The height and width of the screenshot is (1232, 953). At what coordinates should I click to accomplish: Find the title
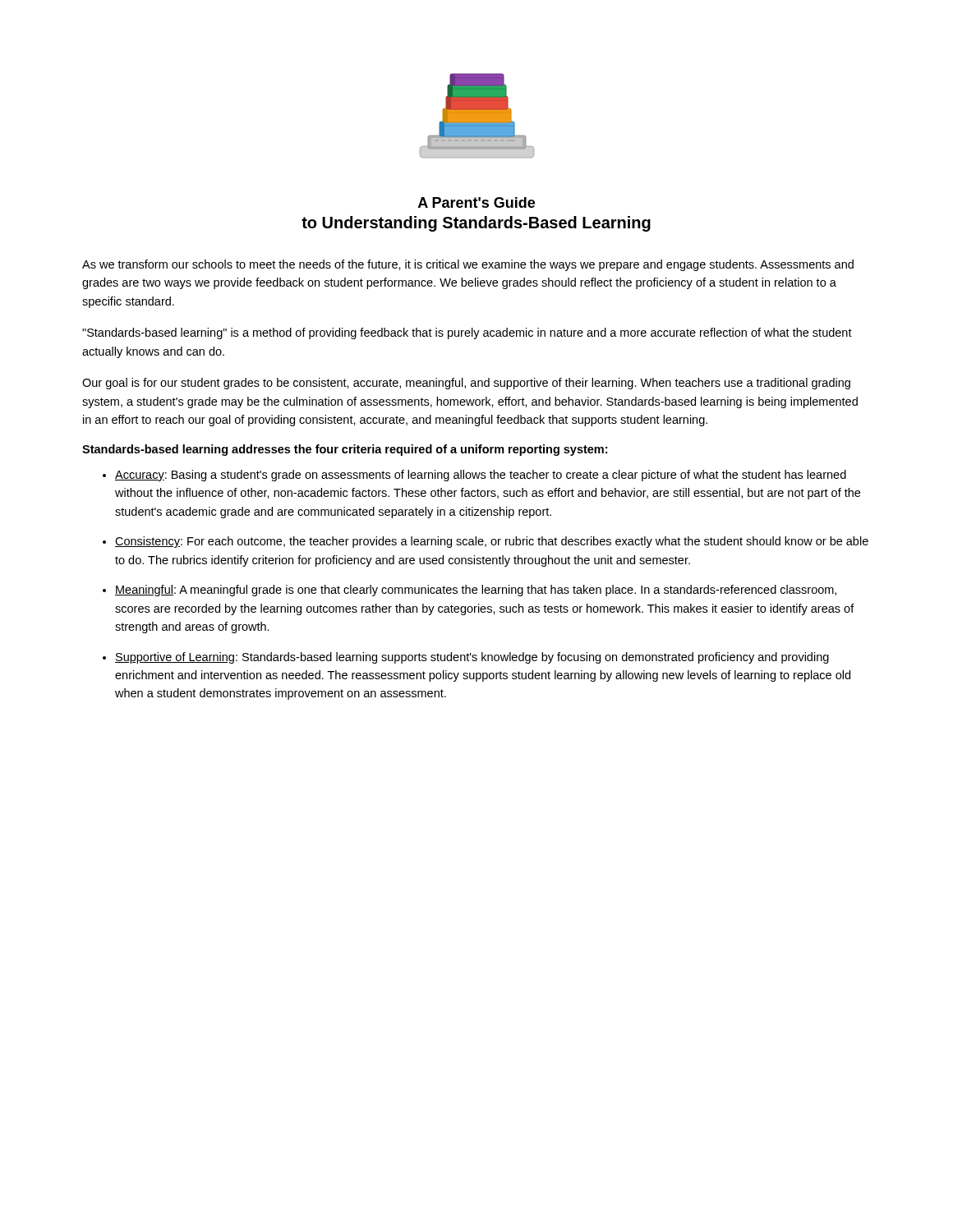(476, 214)
